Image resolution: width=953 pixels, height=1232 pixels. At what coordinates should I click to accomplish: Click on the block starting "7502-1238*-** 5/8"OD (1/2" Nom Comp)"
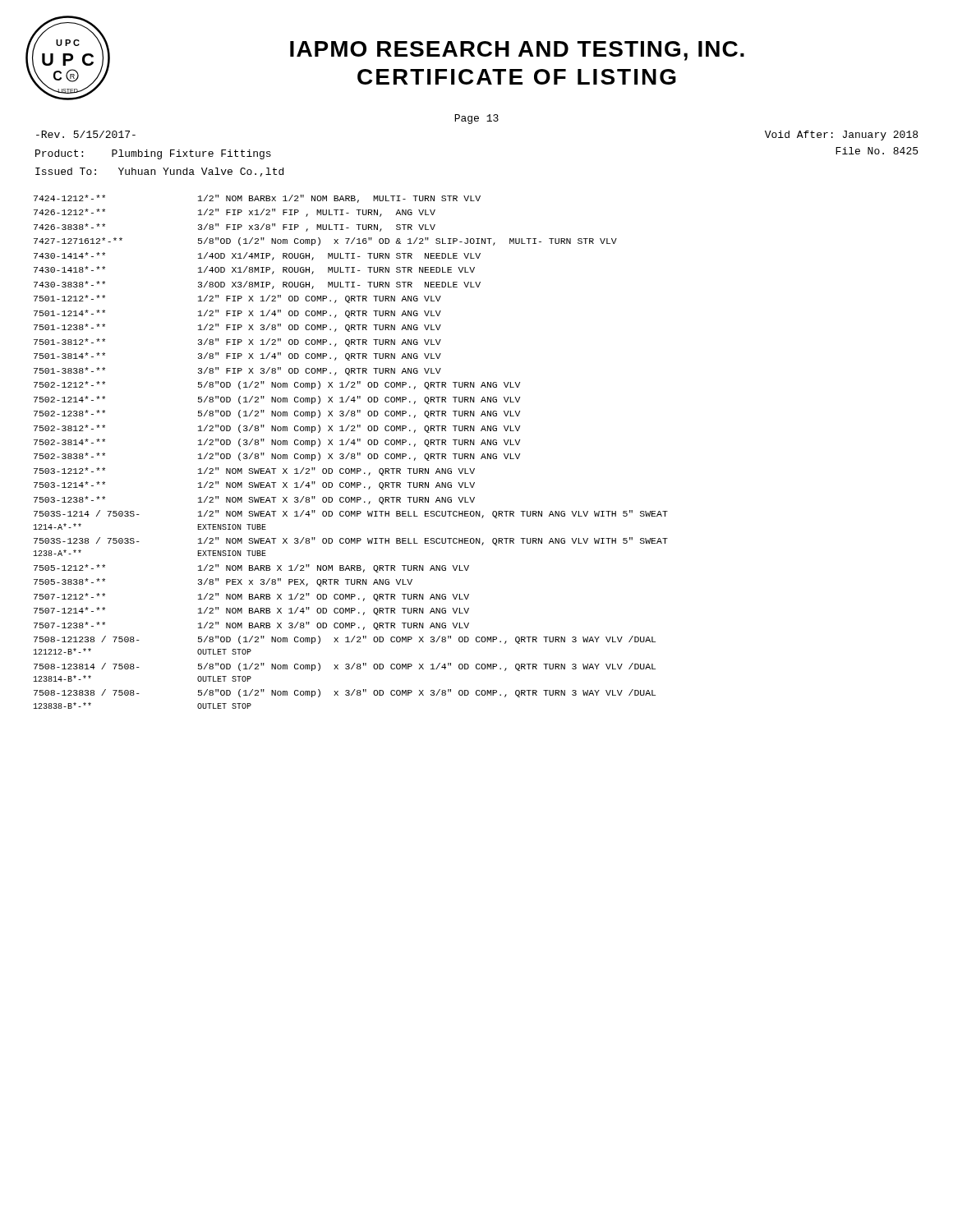(476, 414)
